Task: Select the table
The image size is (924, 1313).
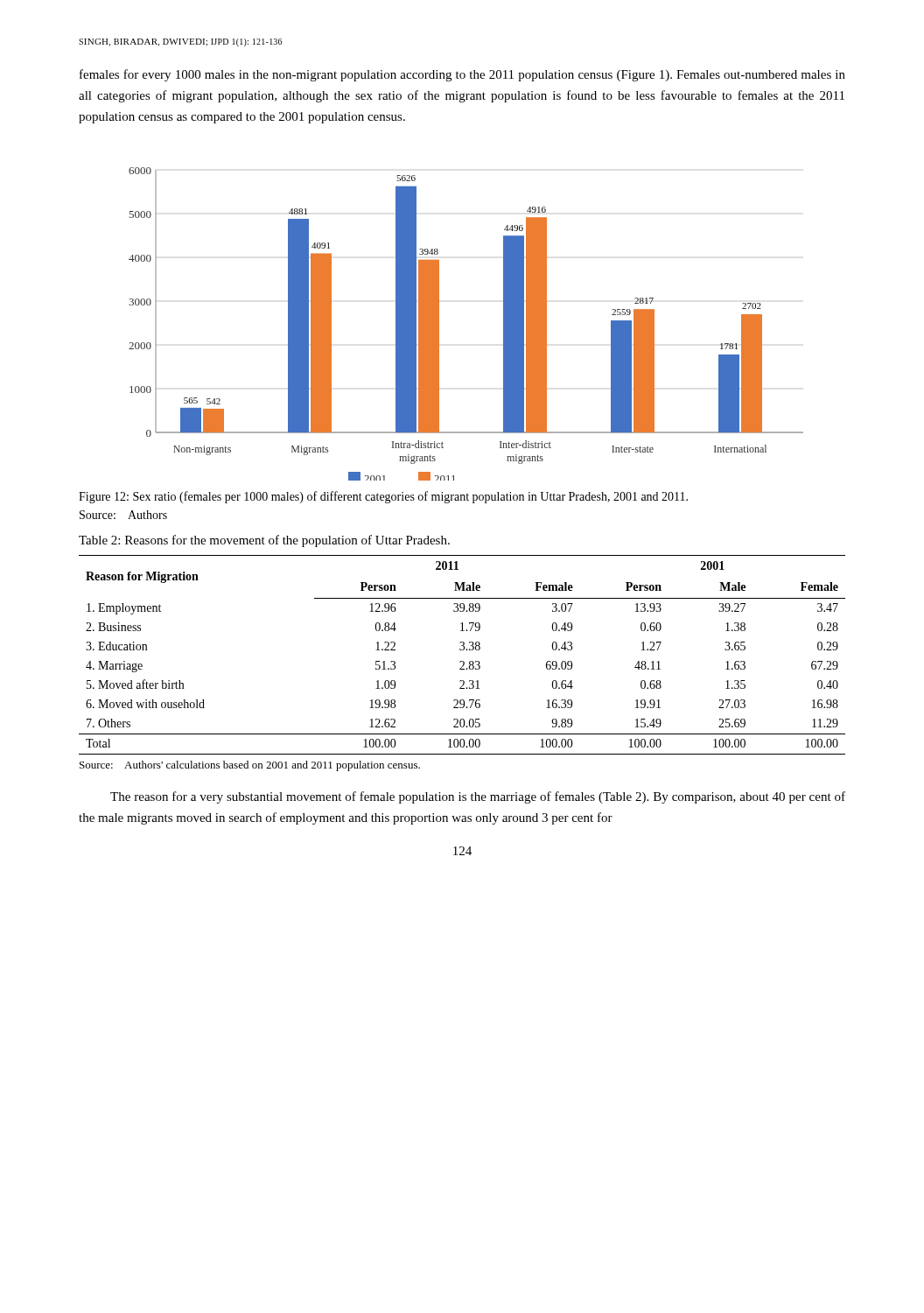Action: point(462,644)
